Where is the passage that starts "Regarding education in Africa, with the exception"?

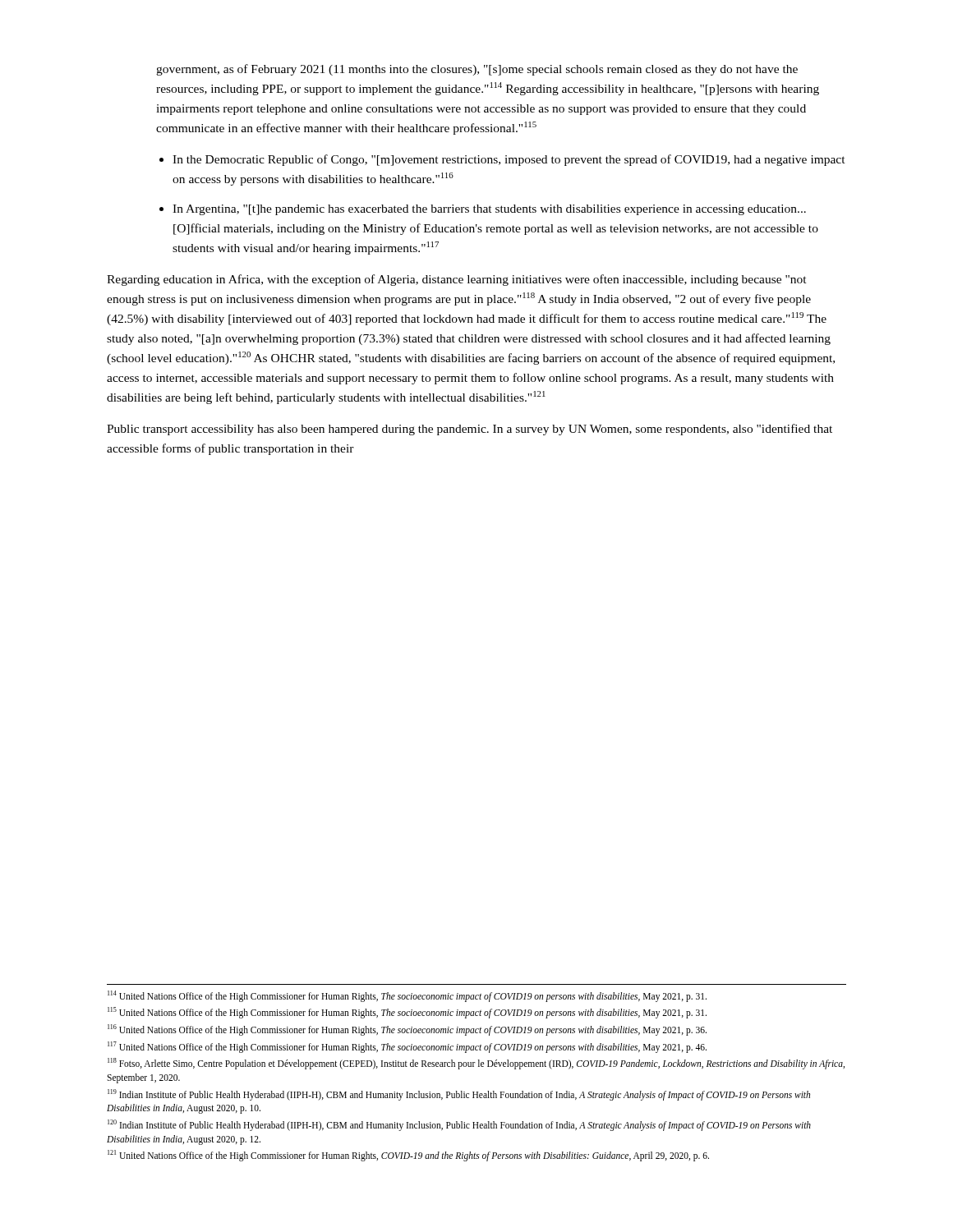[476, 339]
